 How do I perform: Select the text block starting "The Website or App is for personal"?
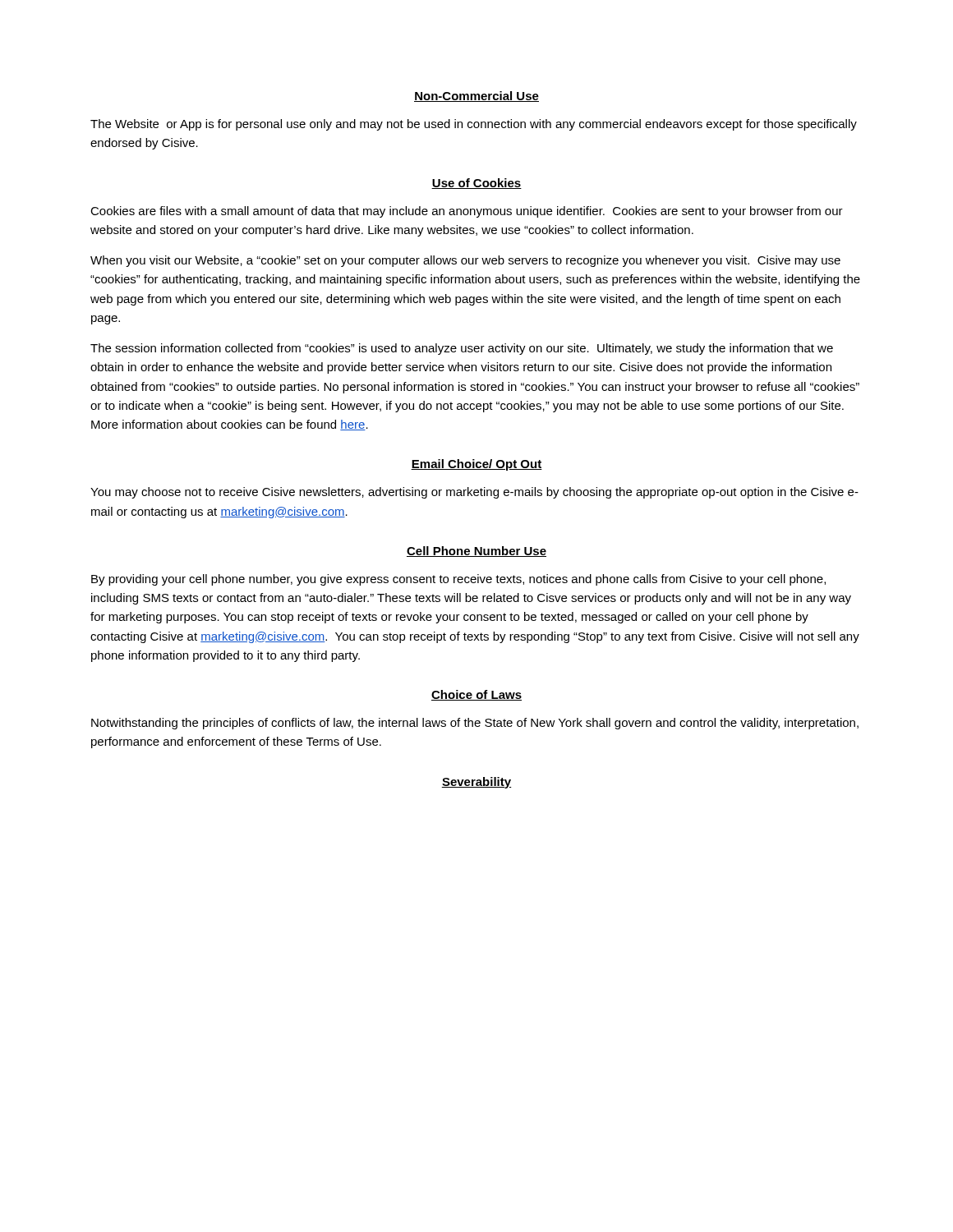point(473,133)
